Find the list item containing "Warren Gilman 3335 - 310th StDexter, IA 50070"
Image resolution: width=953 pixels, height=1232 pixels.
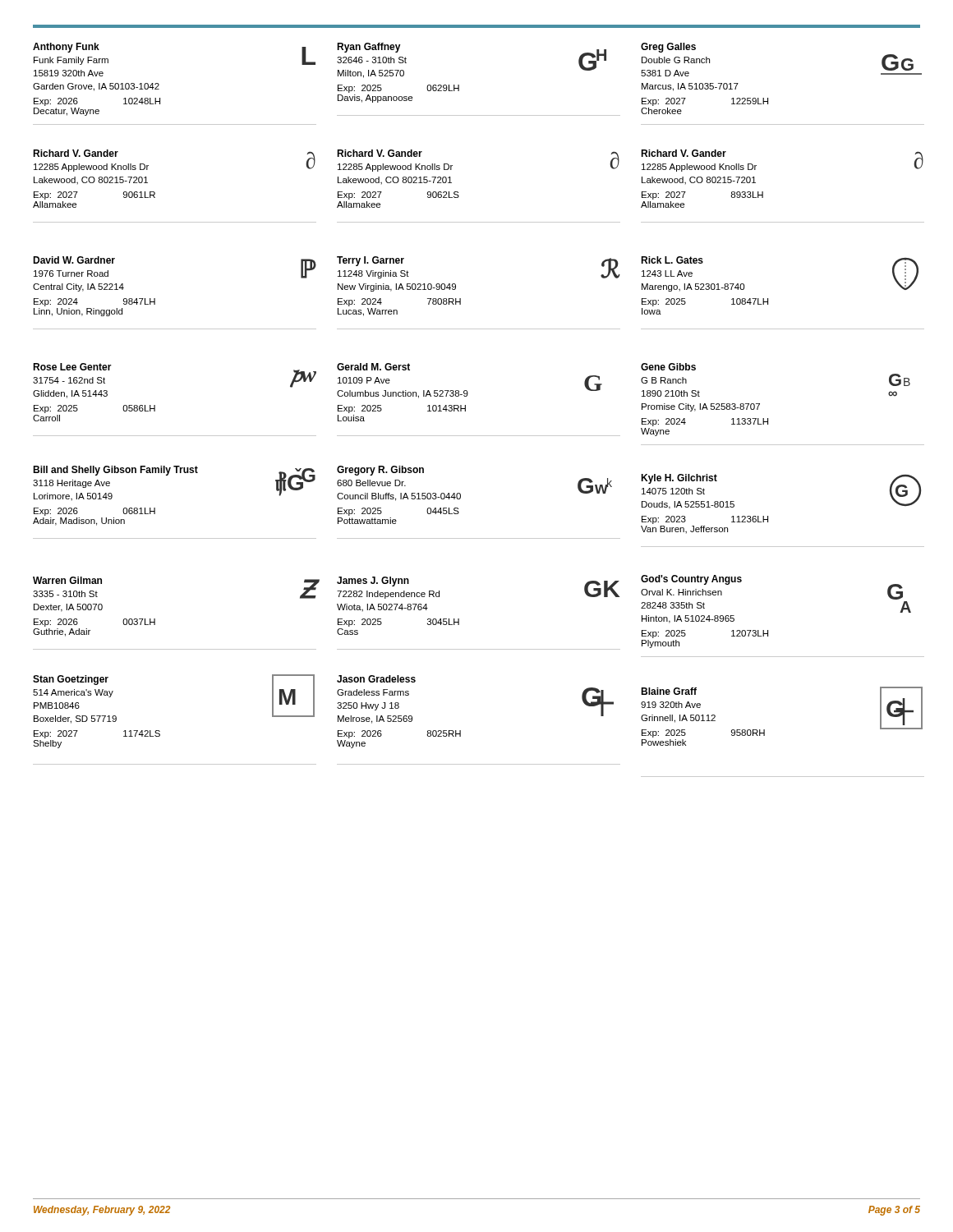[50, 591]
